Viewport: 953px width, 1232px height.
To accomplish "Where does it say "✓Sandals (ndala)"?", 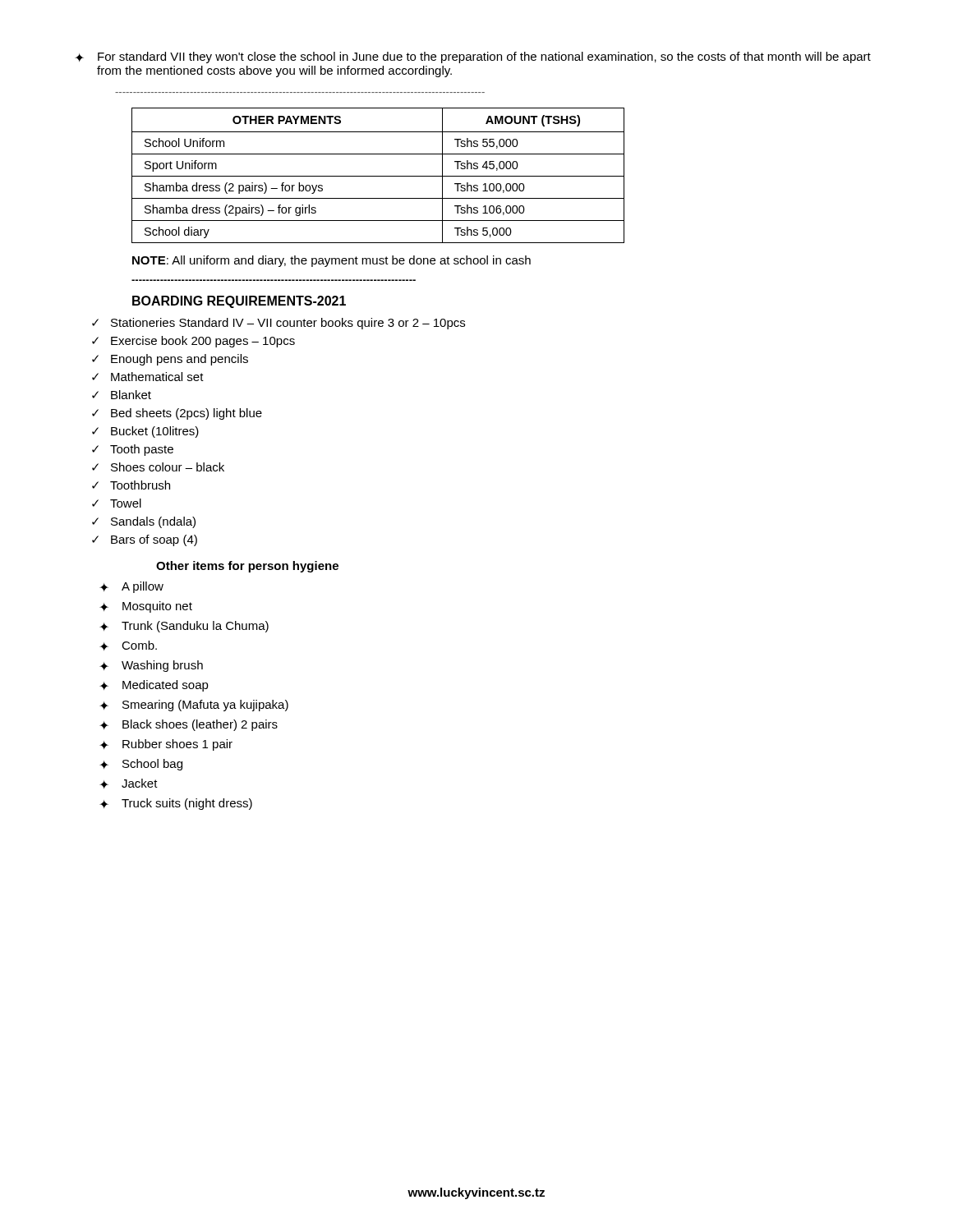I will coord(143,522).
